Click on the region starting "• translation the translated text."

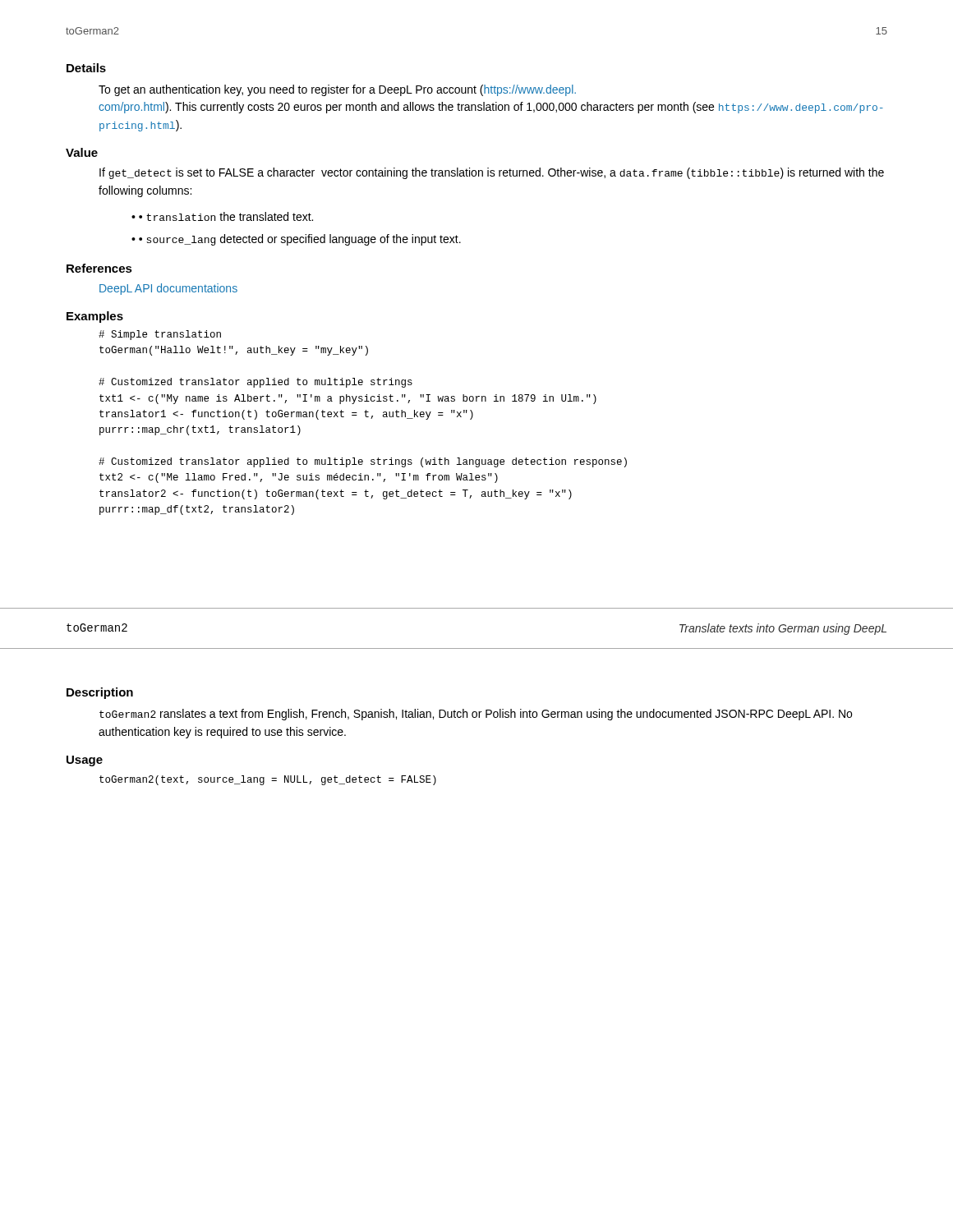click(226, 217)
